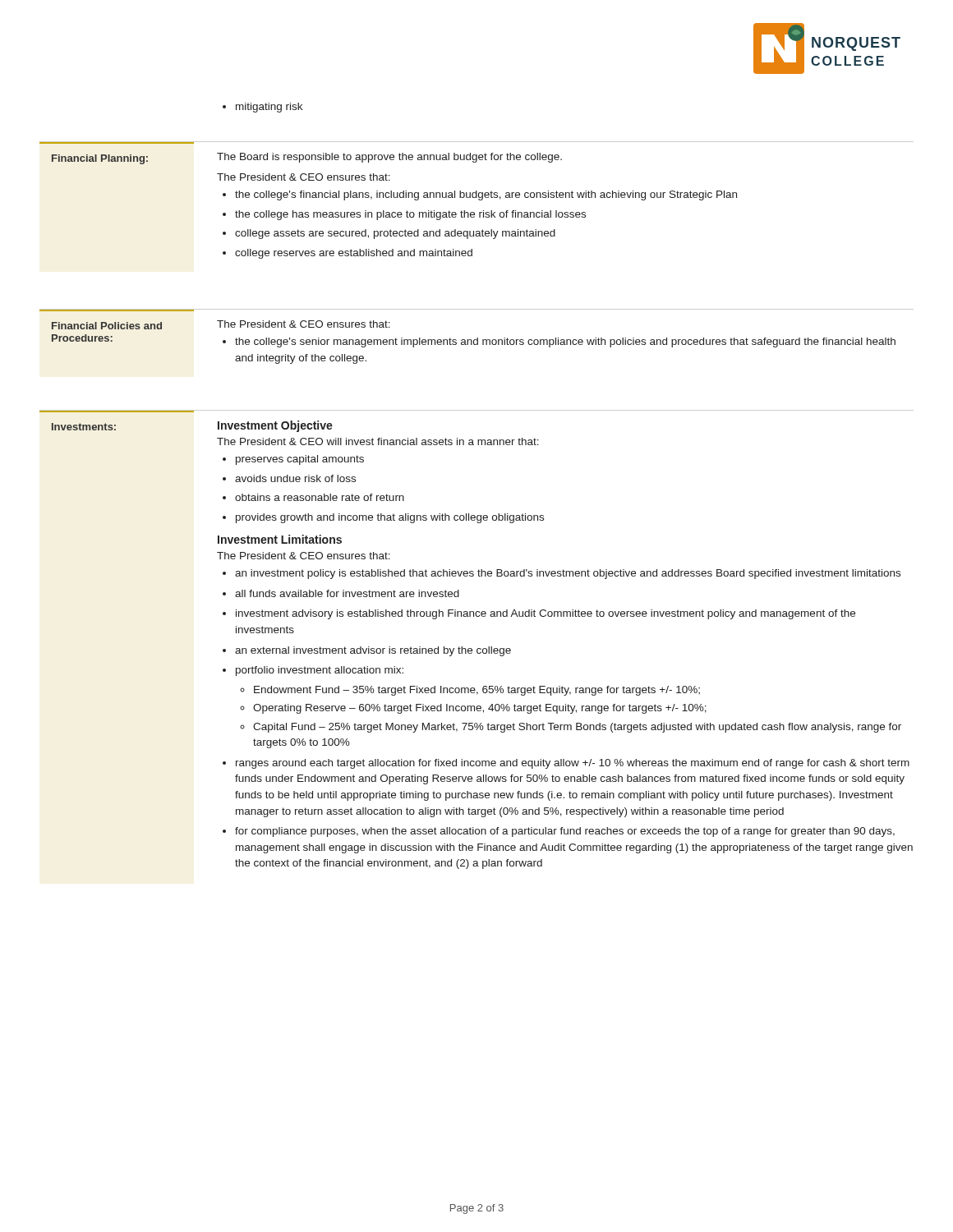
Task: Select the list item that says "provides growth and"
Action: [x=390, y=517]
